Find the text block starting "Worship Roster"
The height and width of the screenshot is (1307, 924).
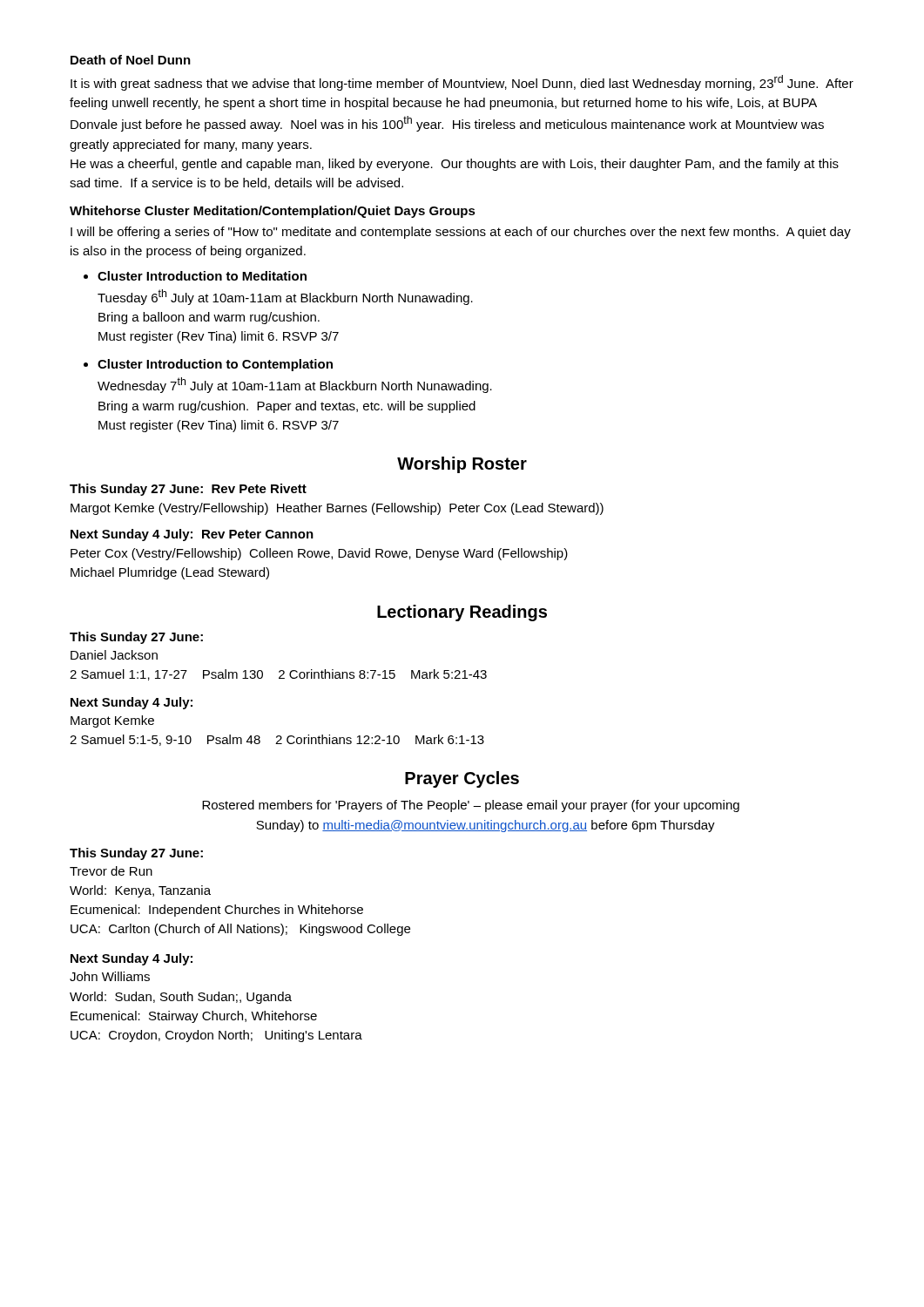[462, 464]
